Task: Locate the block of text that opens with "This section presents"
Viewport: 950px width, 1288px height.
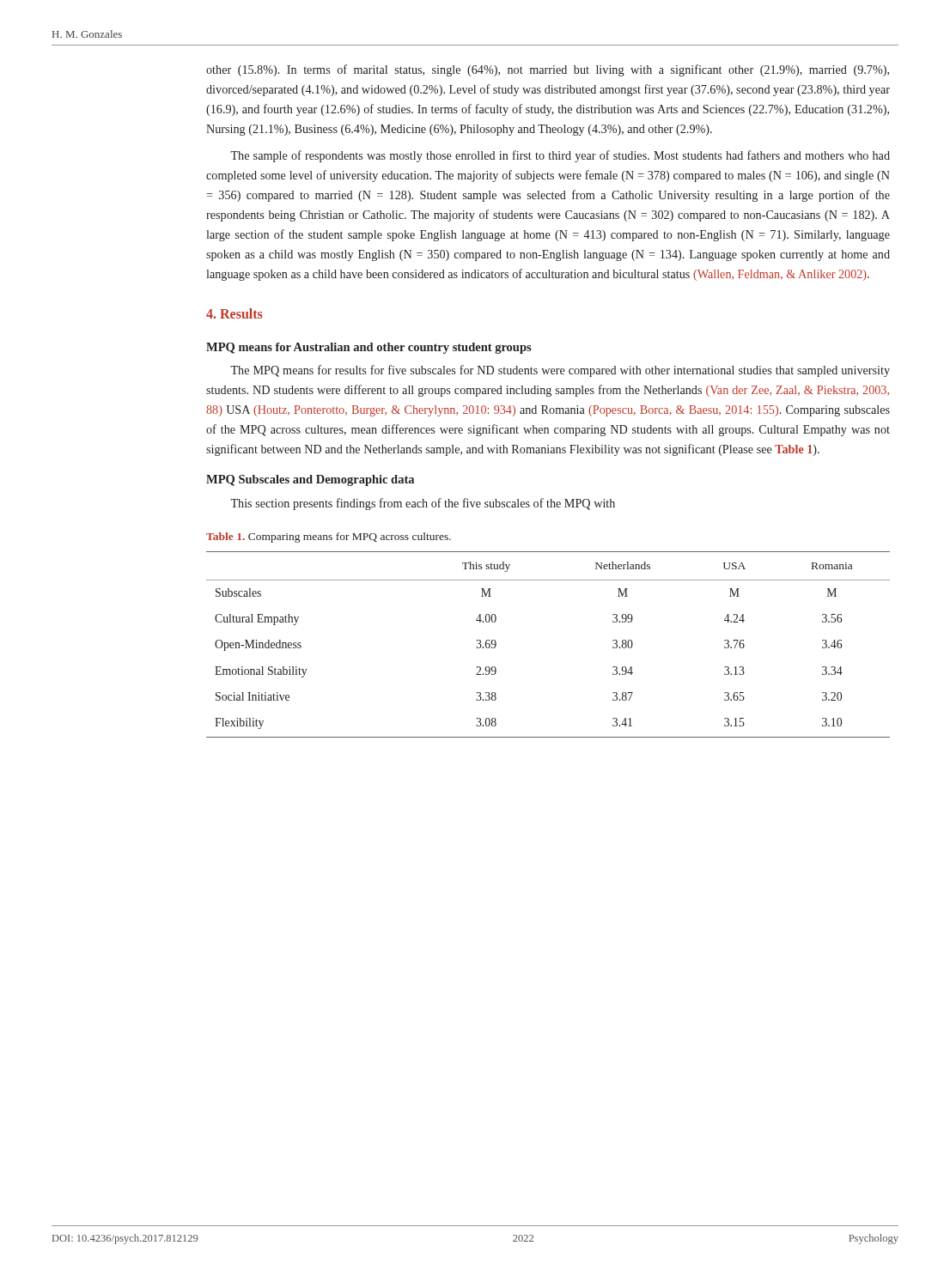Action: [x=423, y=503]
